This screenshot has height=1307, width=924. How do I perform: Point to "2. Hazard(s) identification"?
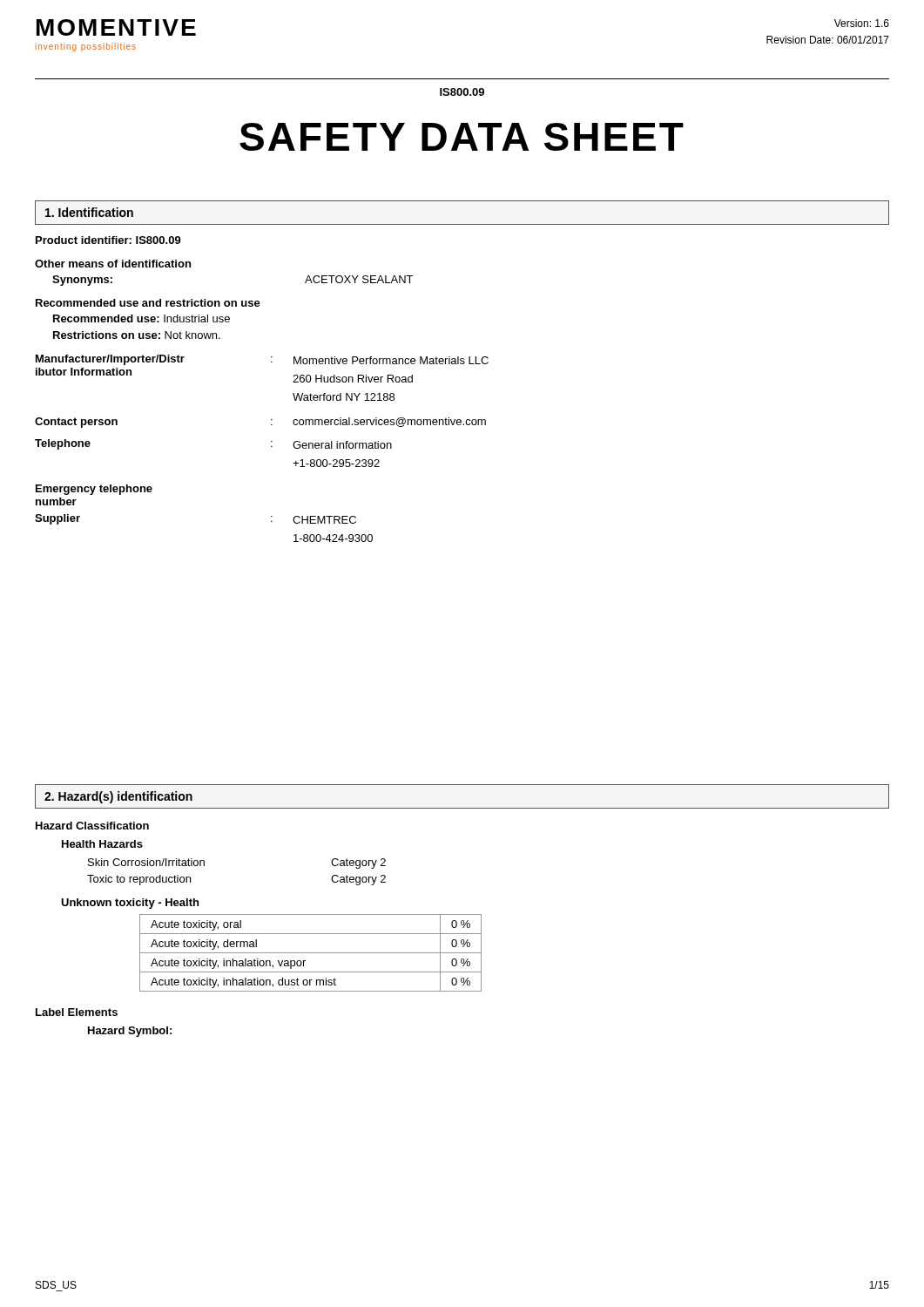pos(119,796)
